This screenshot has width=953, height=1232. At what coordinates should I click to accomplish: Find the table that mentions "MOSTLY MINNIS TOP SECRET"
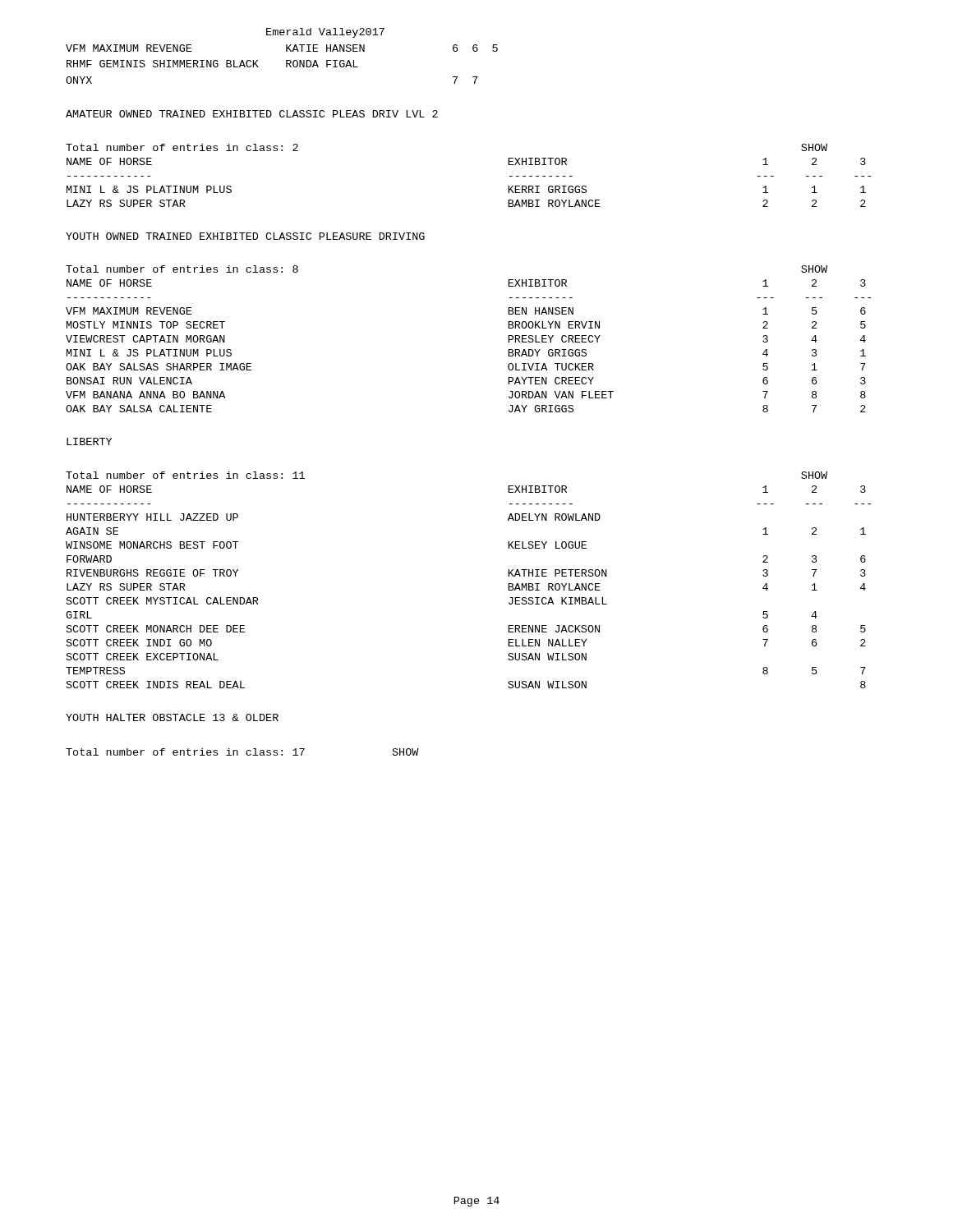click(x=476, y=340)
